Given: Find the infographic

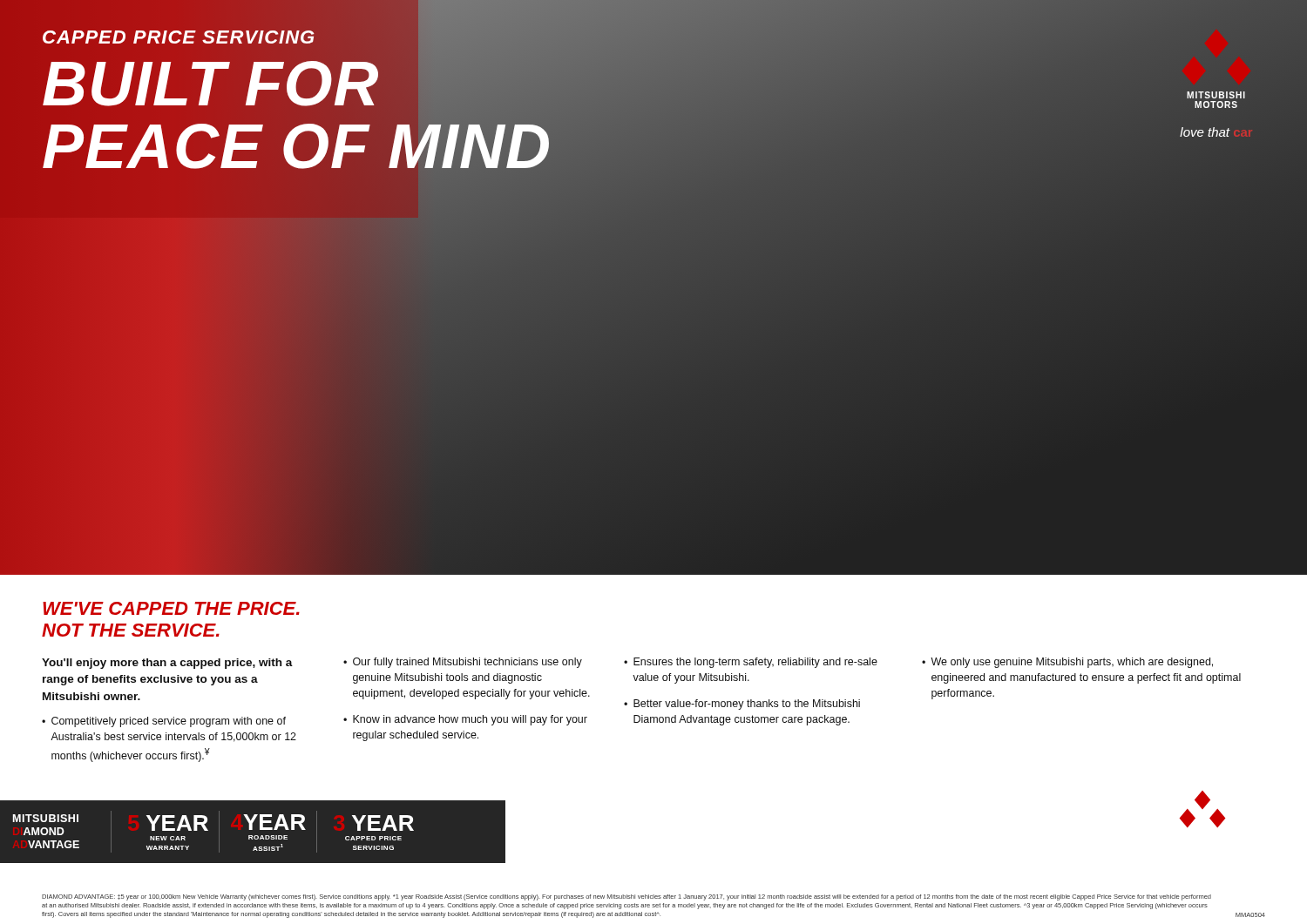Looking at the screenshot, I should [253, 832].
